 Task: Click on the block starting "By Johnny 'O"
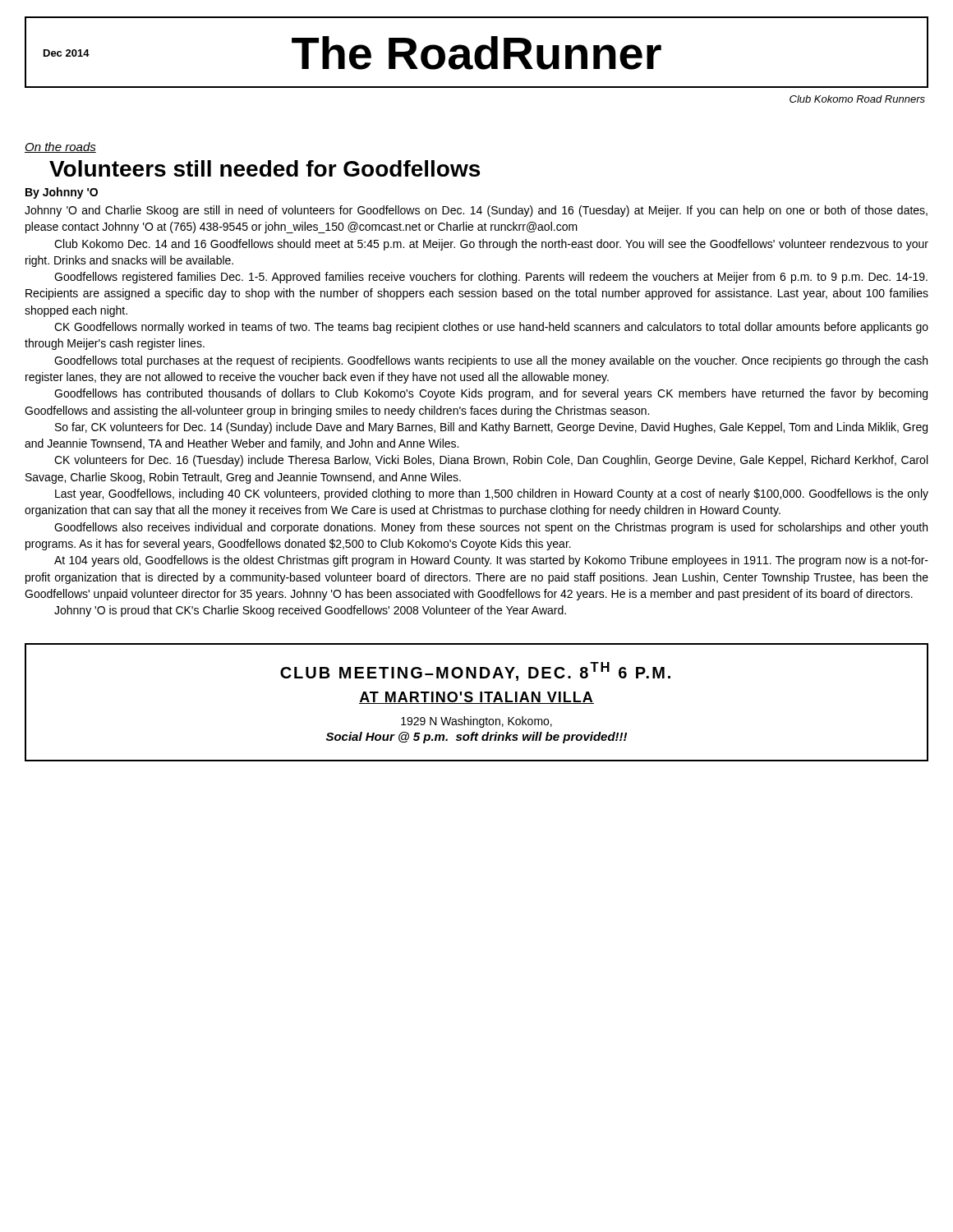pyautogui.click(x=62, y=193)
